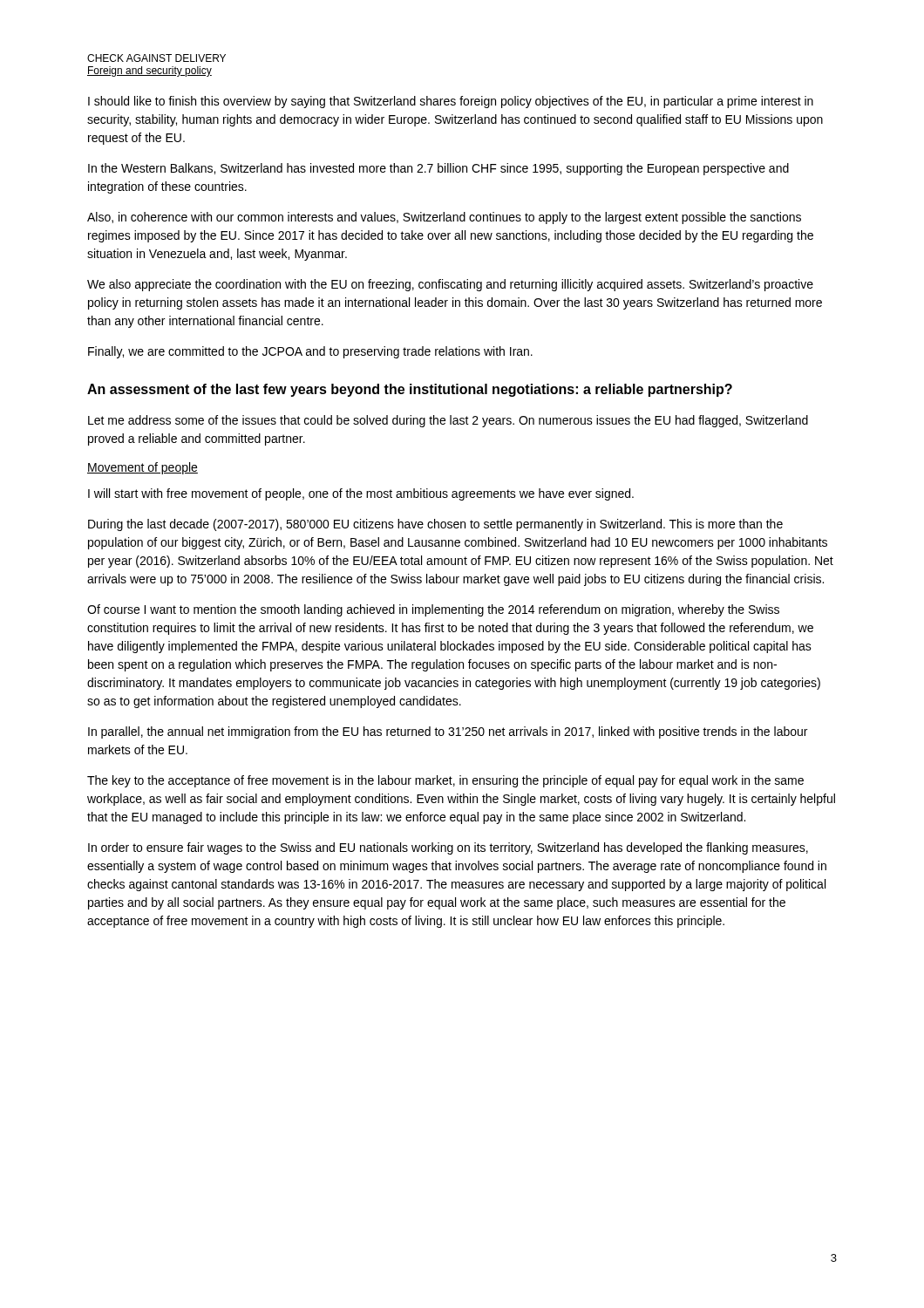Locate the text starting "I should like to finish this overview by"

455,119
